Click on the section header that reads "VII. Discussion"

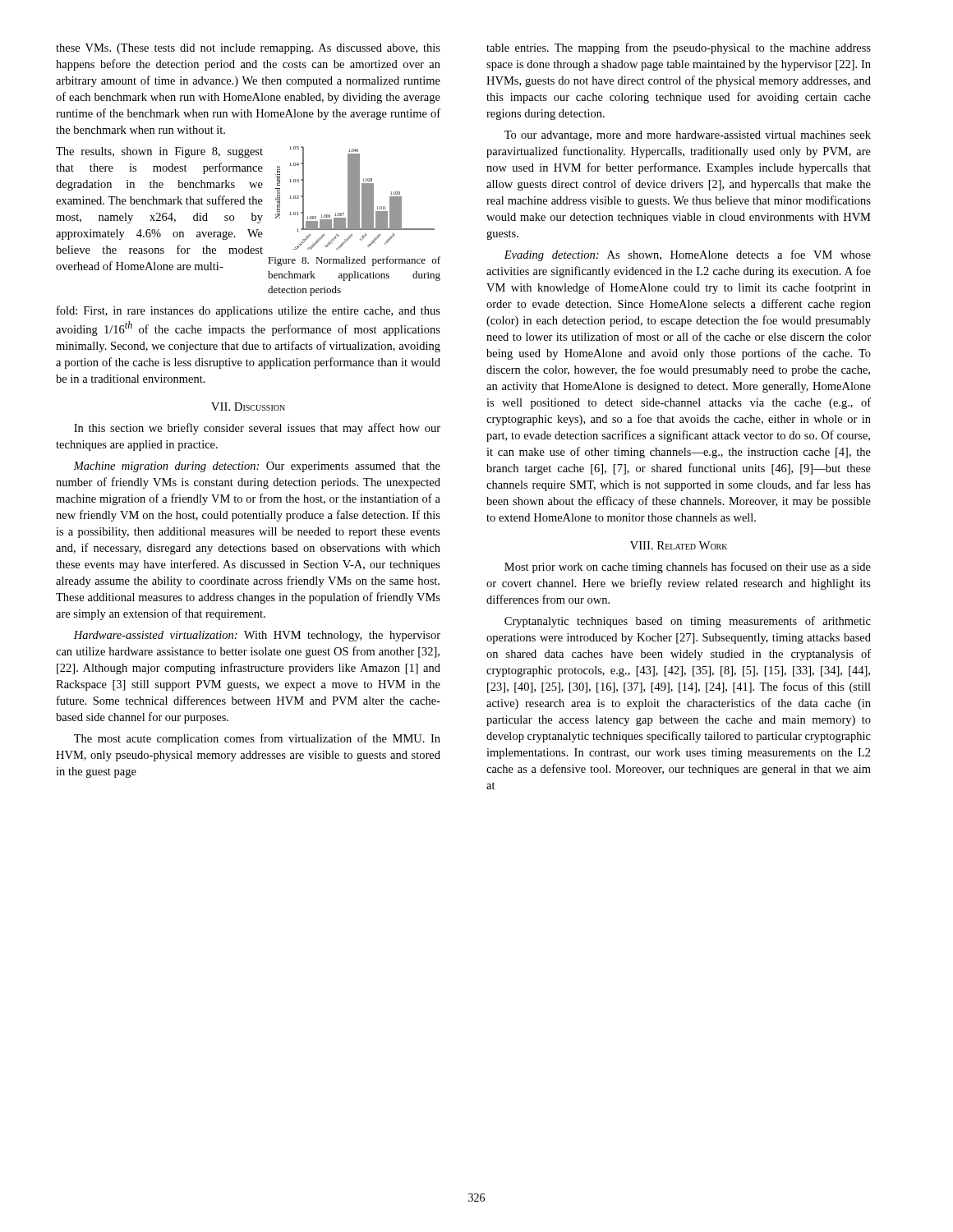pyautogui.click(x=248, y=406)
